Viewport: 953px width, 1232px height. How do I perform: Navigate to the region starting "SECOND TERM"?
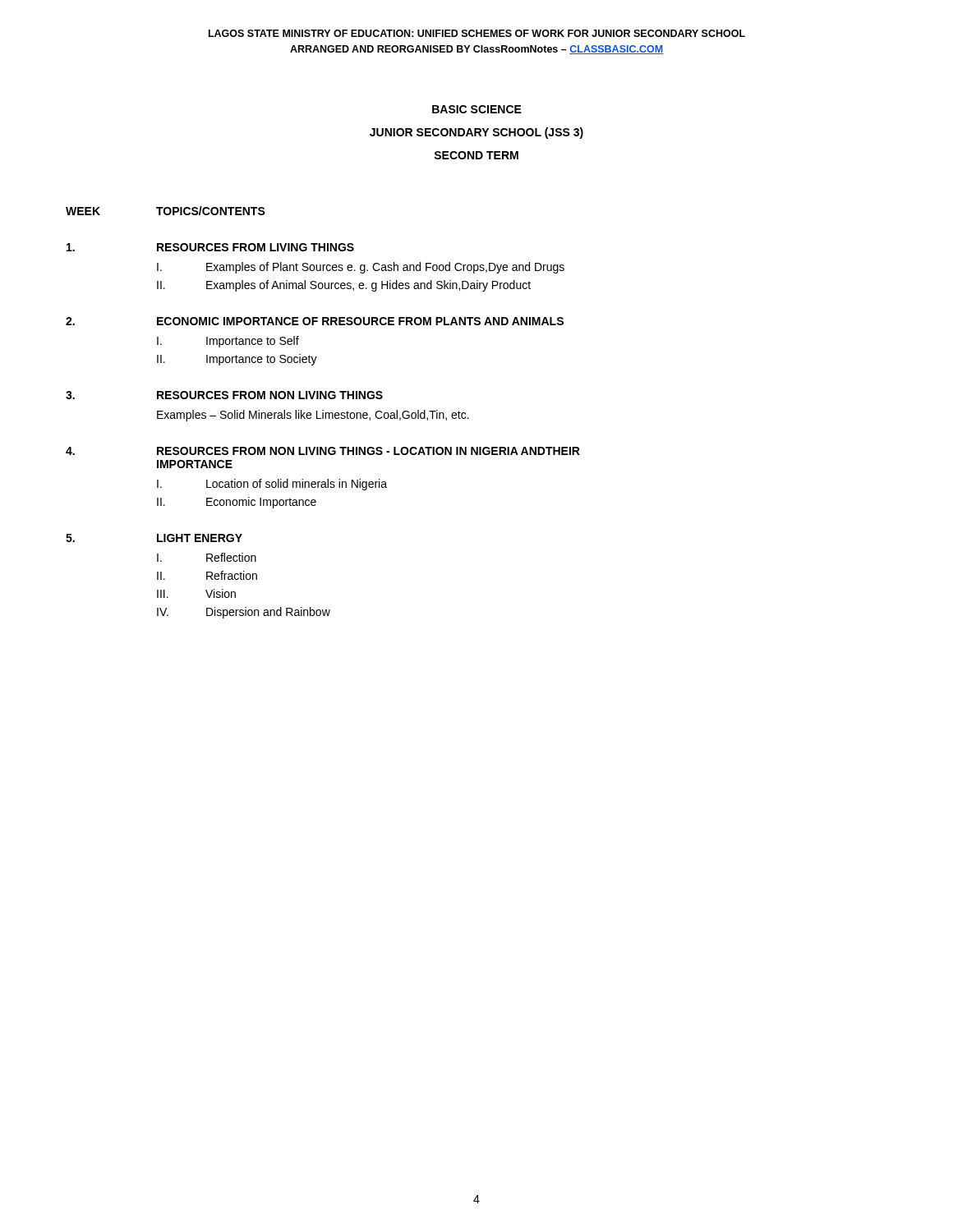tap(476, 155)
